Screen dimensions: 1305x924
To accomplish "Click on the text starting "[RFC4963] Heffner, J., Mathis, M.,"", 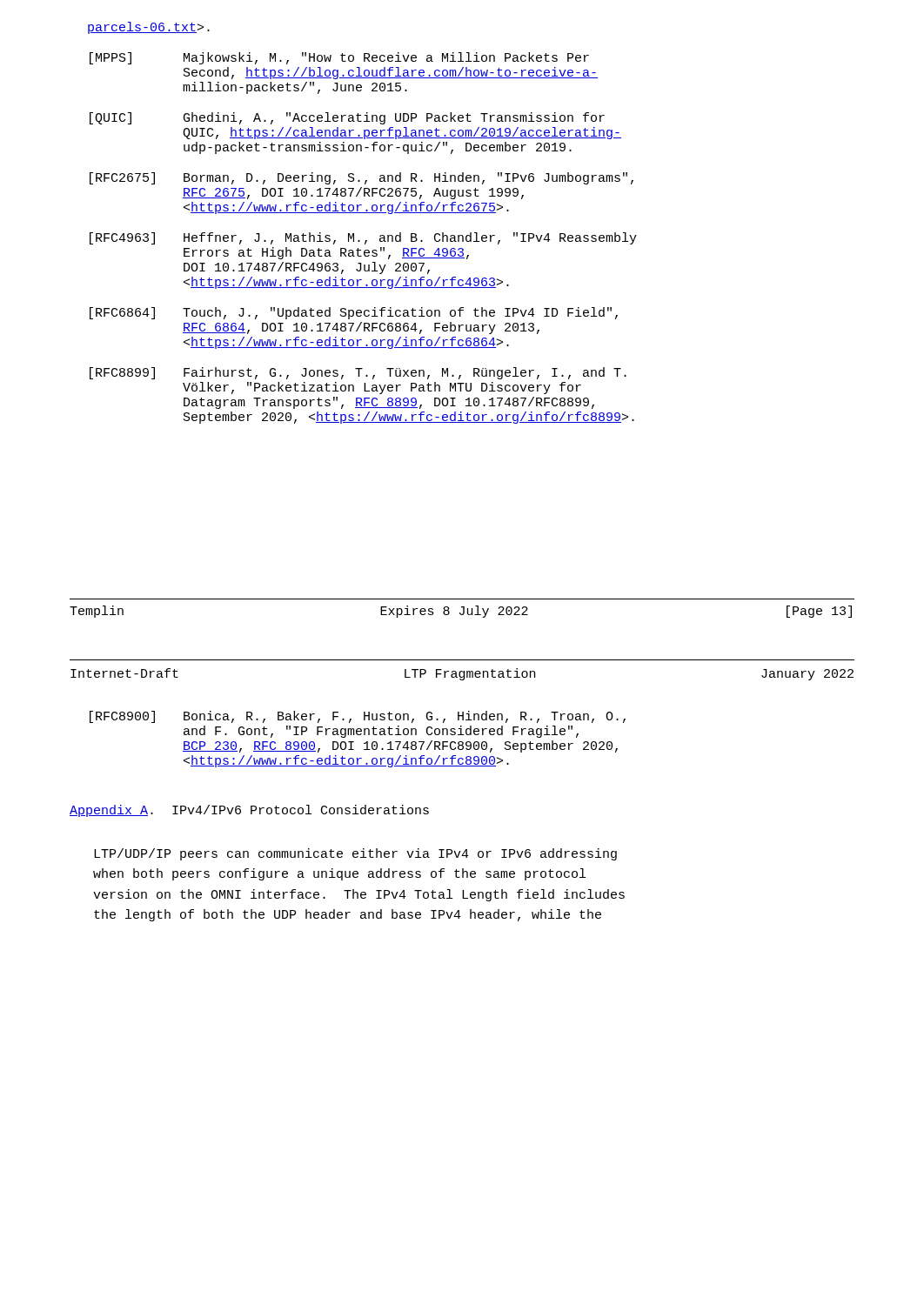I will (462, 261).
